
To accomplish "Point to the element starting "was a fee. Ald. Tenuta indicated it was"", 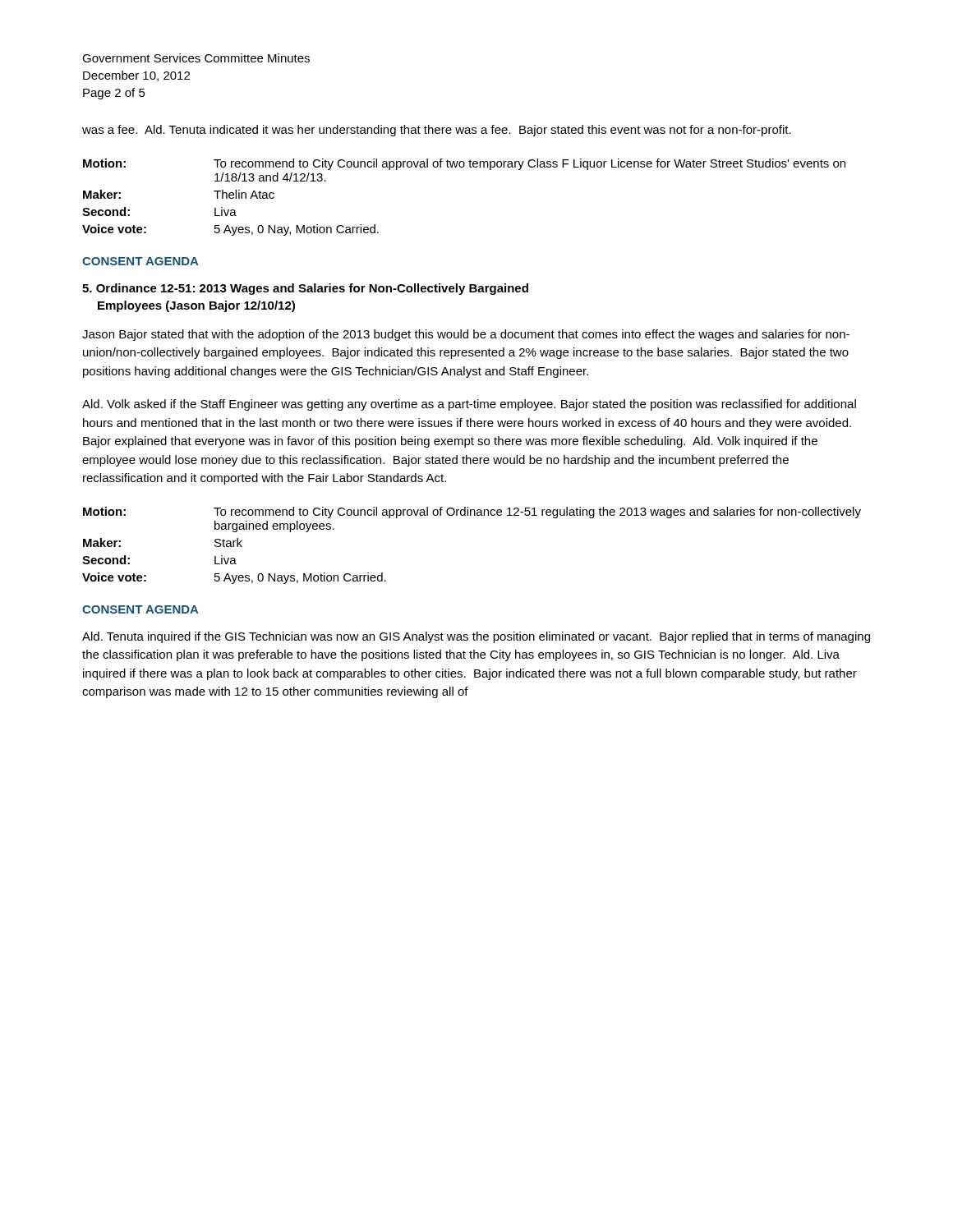I will click(437, 129).
